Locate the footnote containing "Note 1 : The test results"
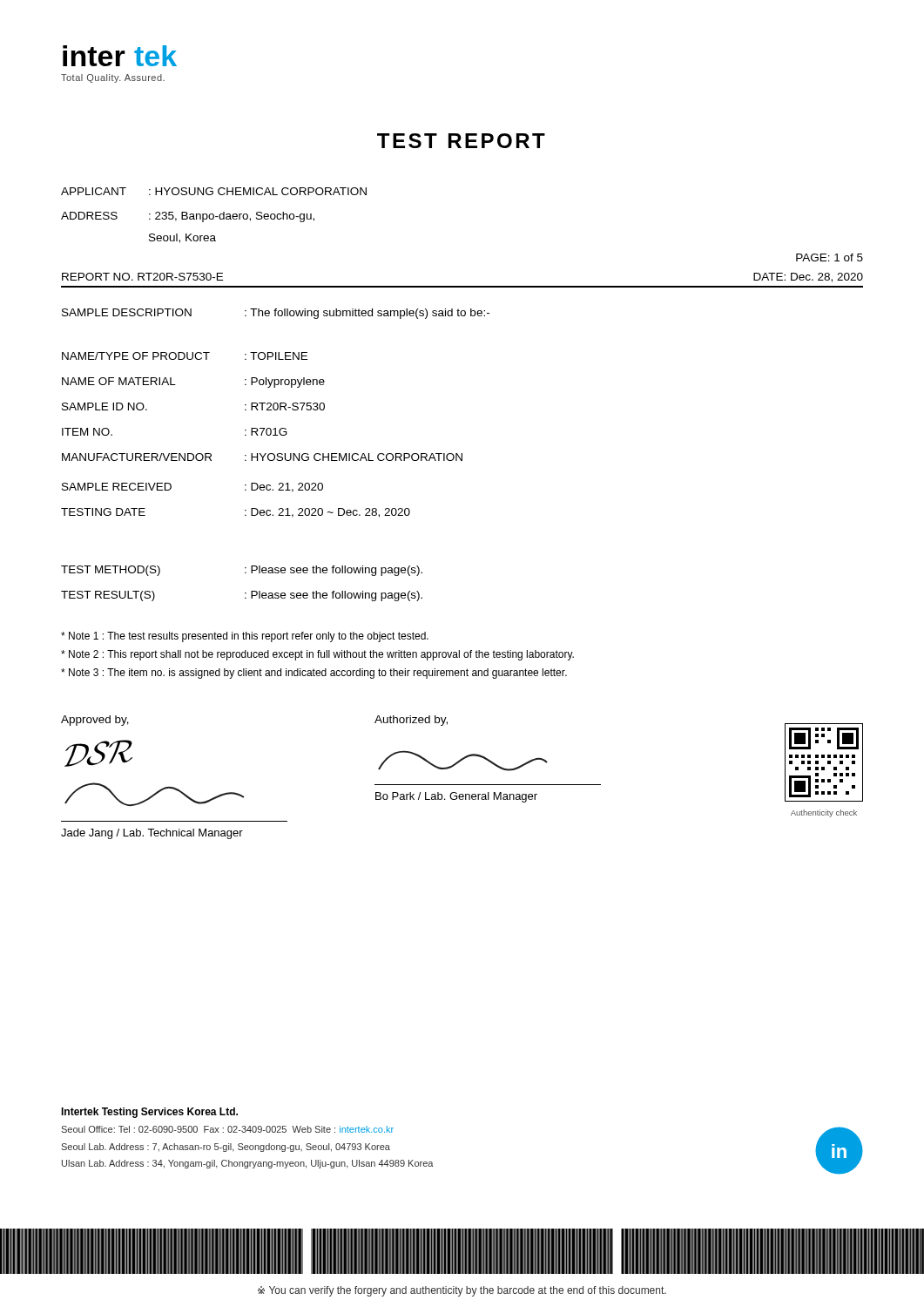The width and height of the screenshot is (924, 1307). [318, 654]
